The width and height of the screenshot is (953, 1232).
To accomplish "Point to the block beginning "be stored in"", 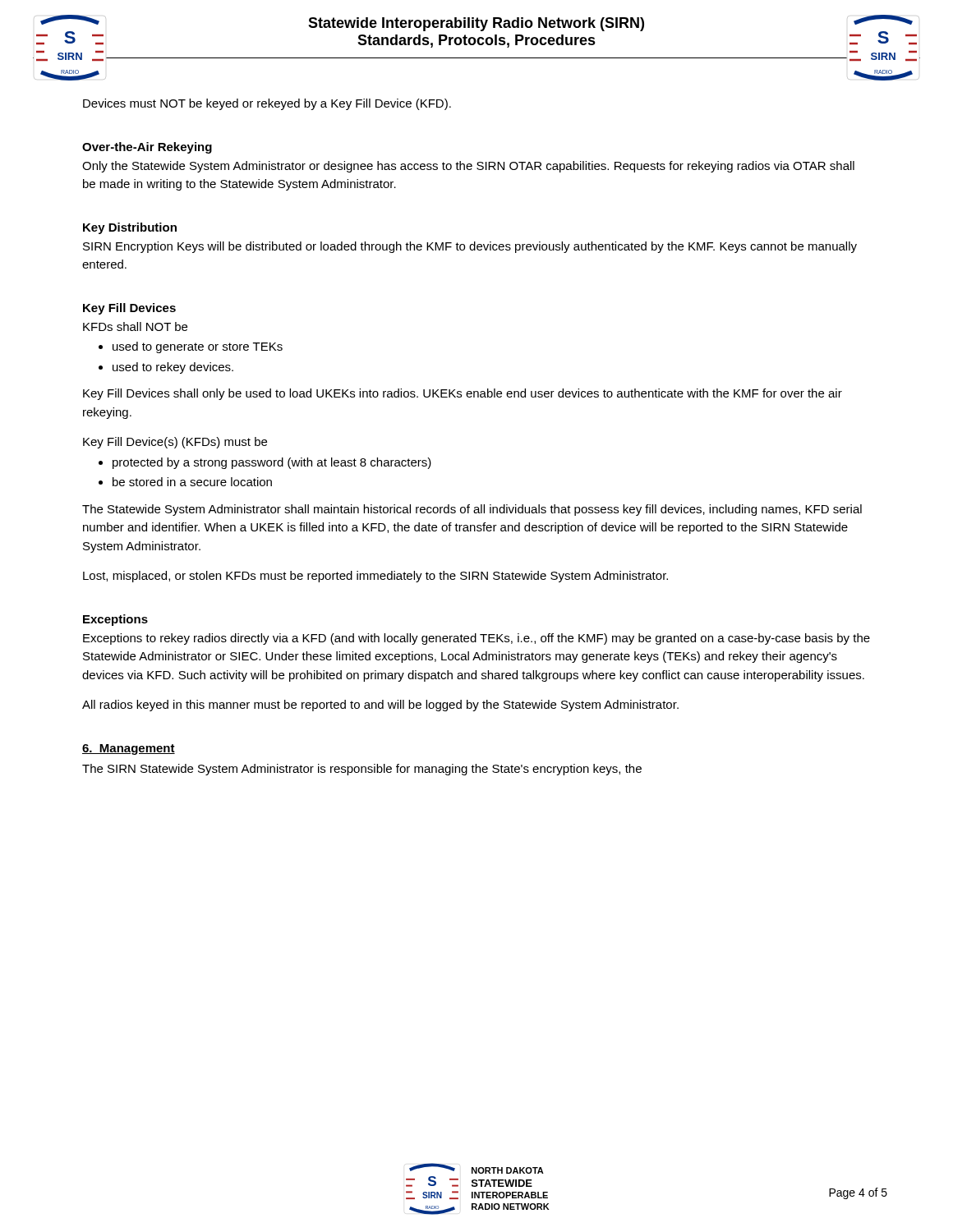I will point(192,482).
